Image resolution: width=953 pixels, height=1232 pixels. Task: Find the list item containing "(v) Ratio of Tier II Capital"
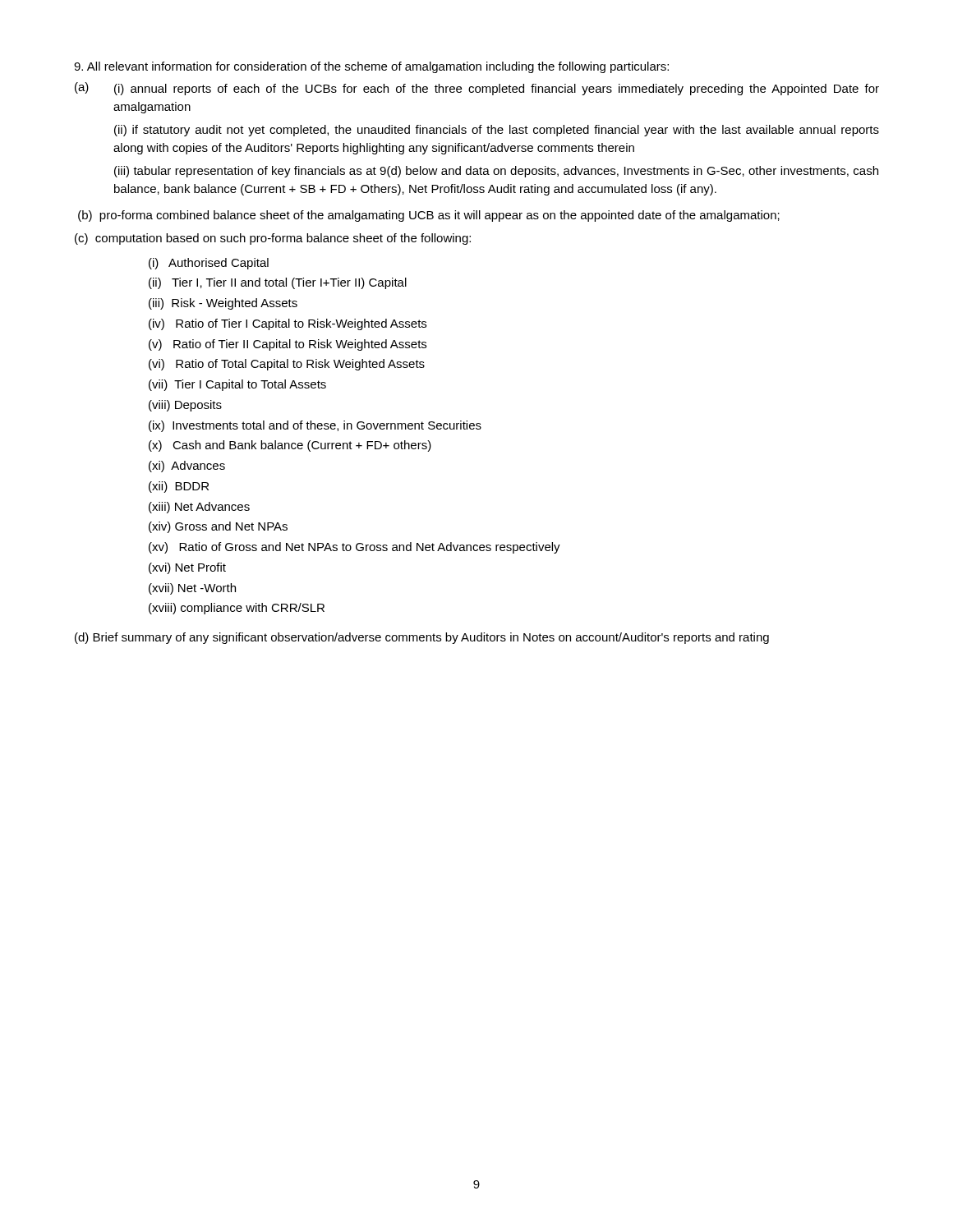[288, 343]
